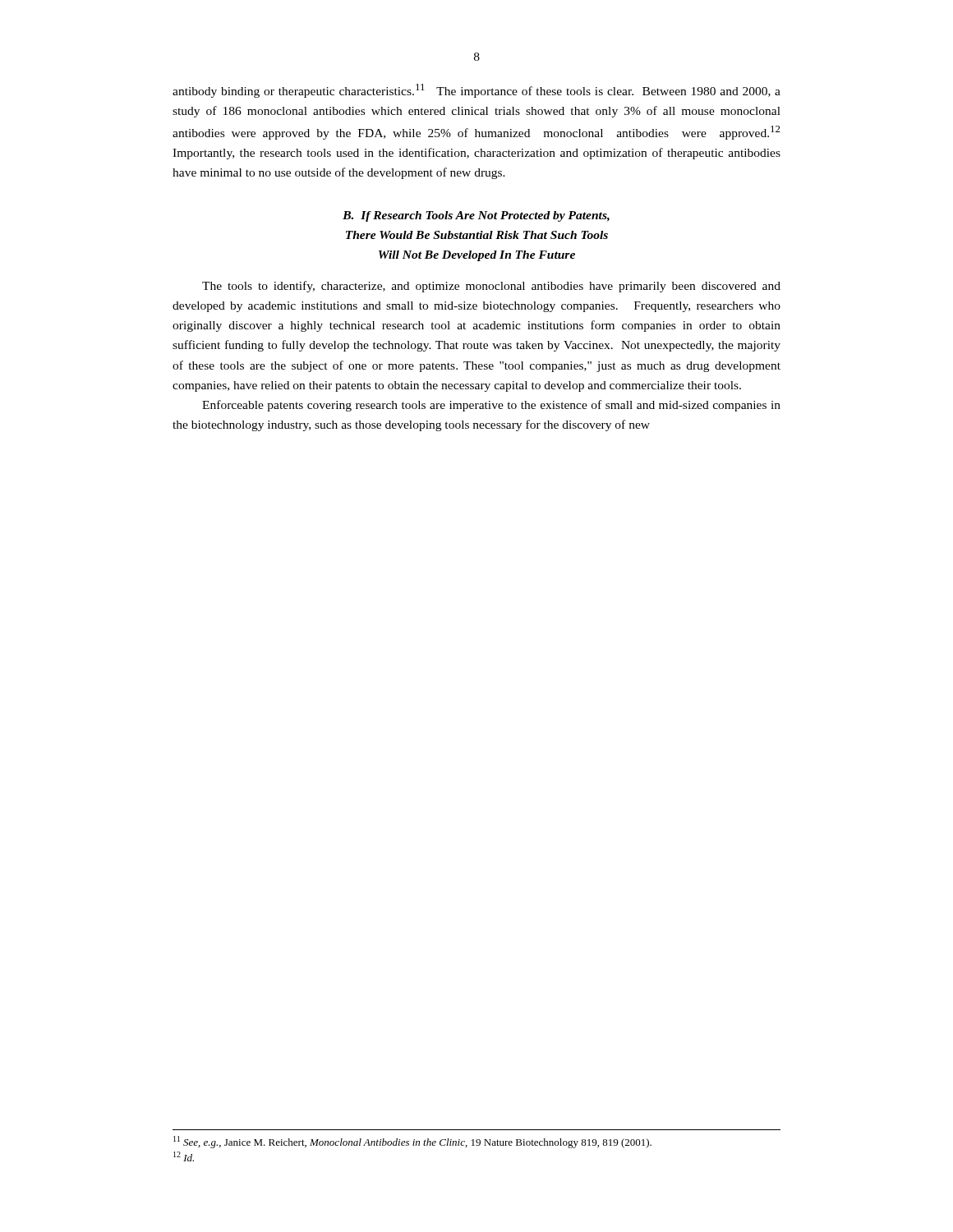This screenshot has height=1232, width=953.
Task: Point to the block beginning "The tools to identify, characterize, and optimize"
Action: pos(476,335)
